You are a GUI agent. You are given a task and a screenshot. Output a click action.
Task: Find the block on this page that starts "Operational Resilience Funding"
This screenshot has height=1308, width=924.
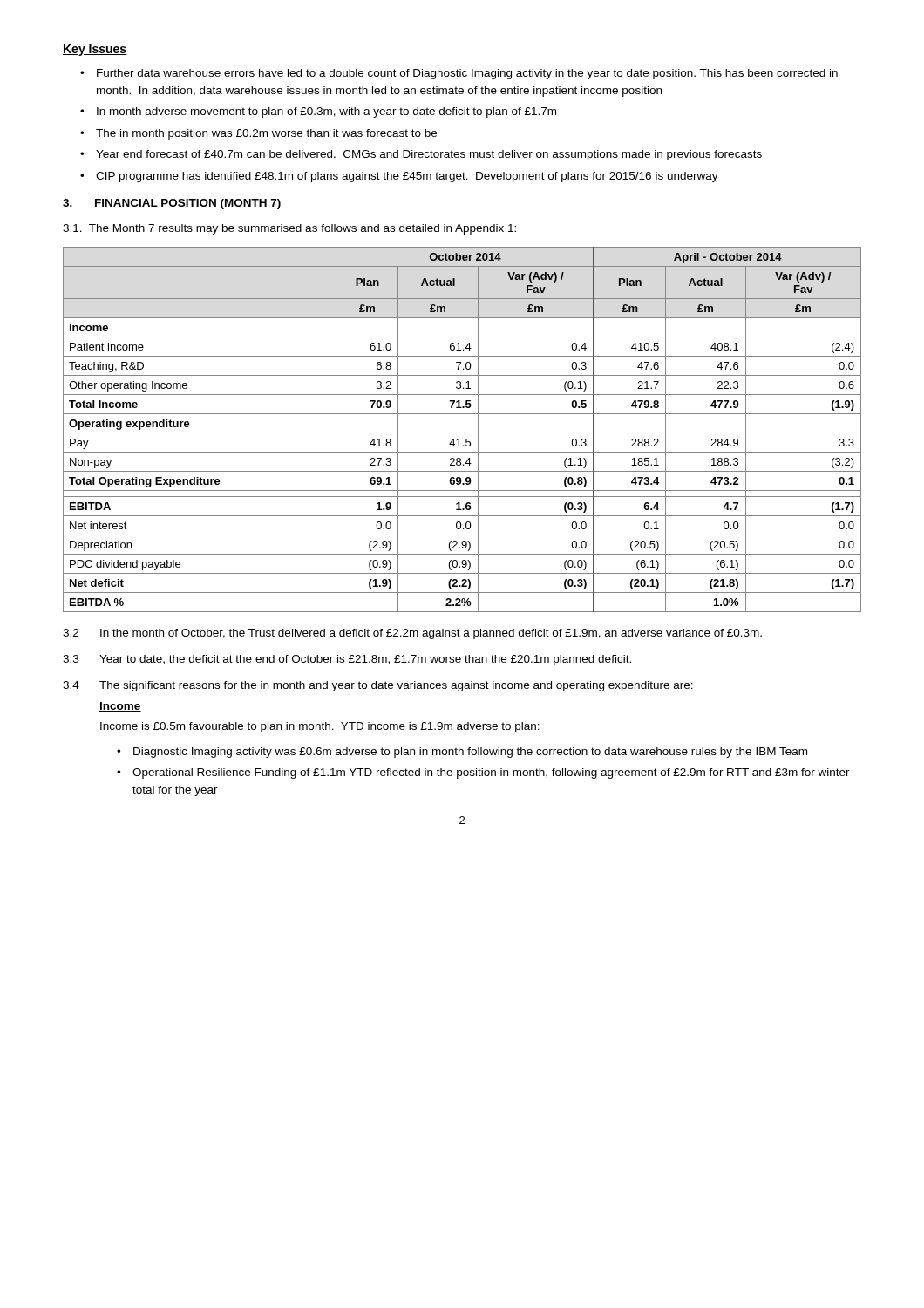coord(491,781)
